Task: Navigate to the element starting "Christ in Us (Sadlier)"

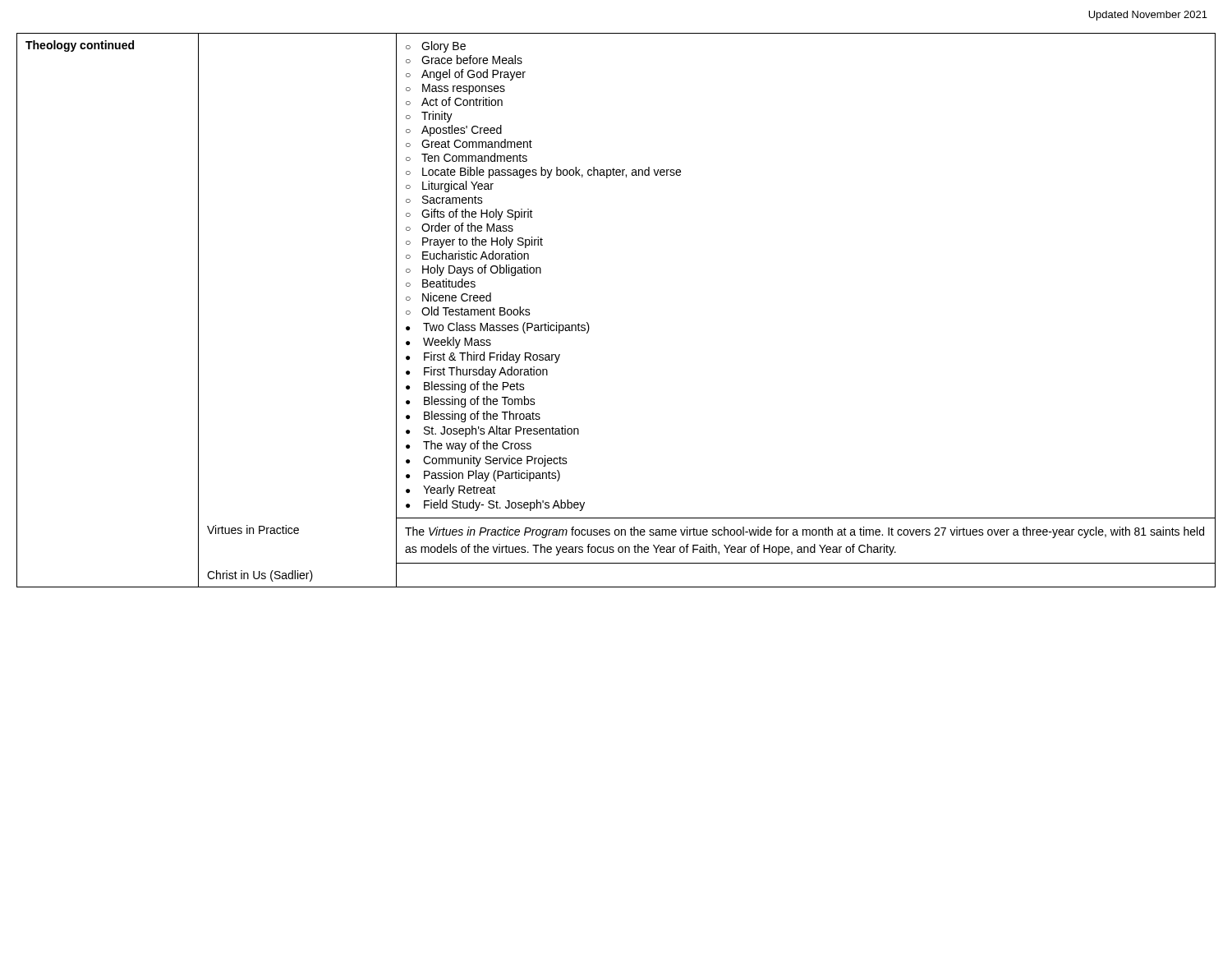Action: [260, 575]
